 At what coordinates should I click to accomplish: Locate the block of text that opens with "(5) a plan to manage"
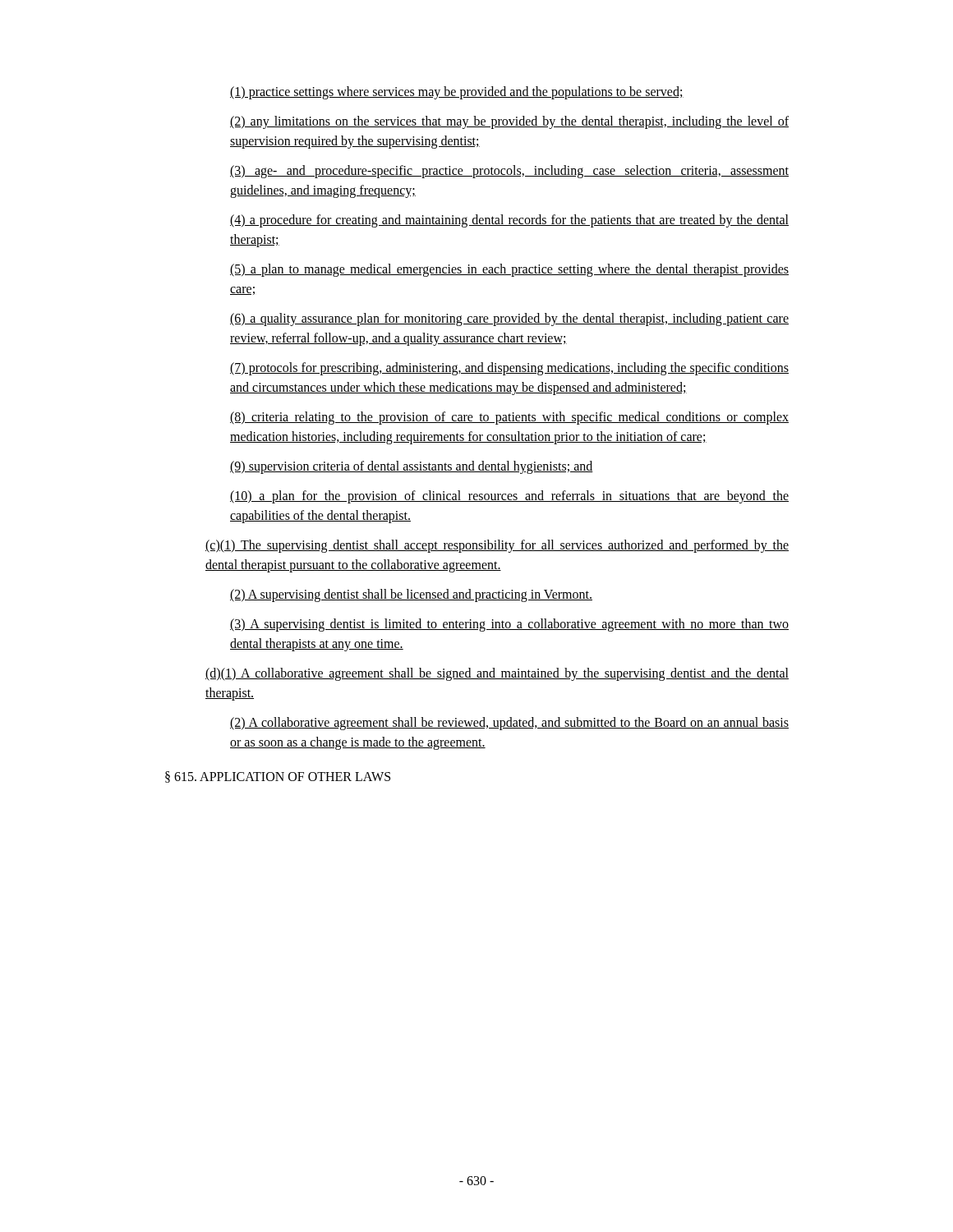click(509, 279)
